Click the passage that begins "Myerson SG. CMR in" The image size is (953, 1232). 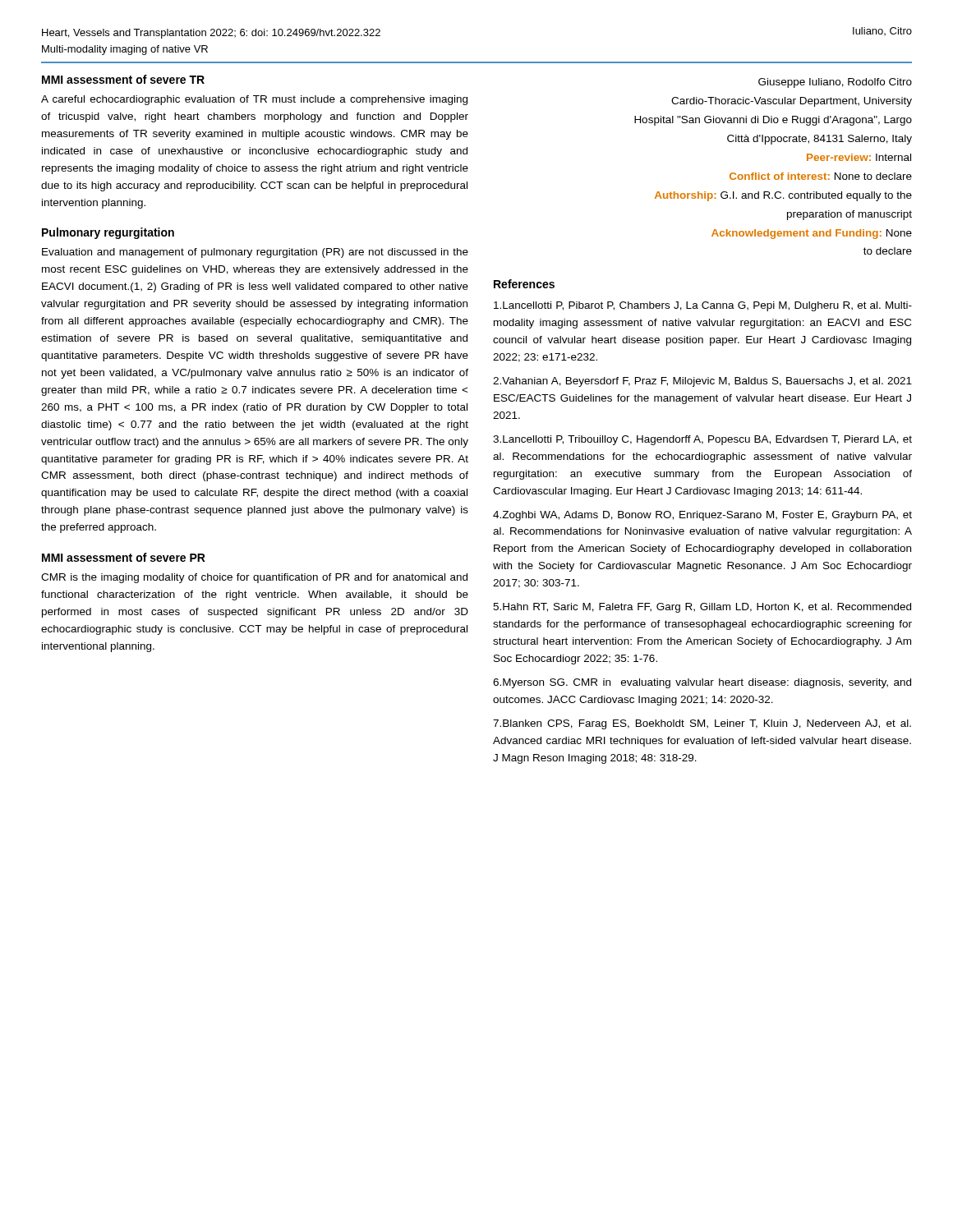click(x=702, y=691)
